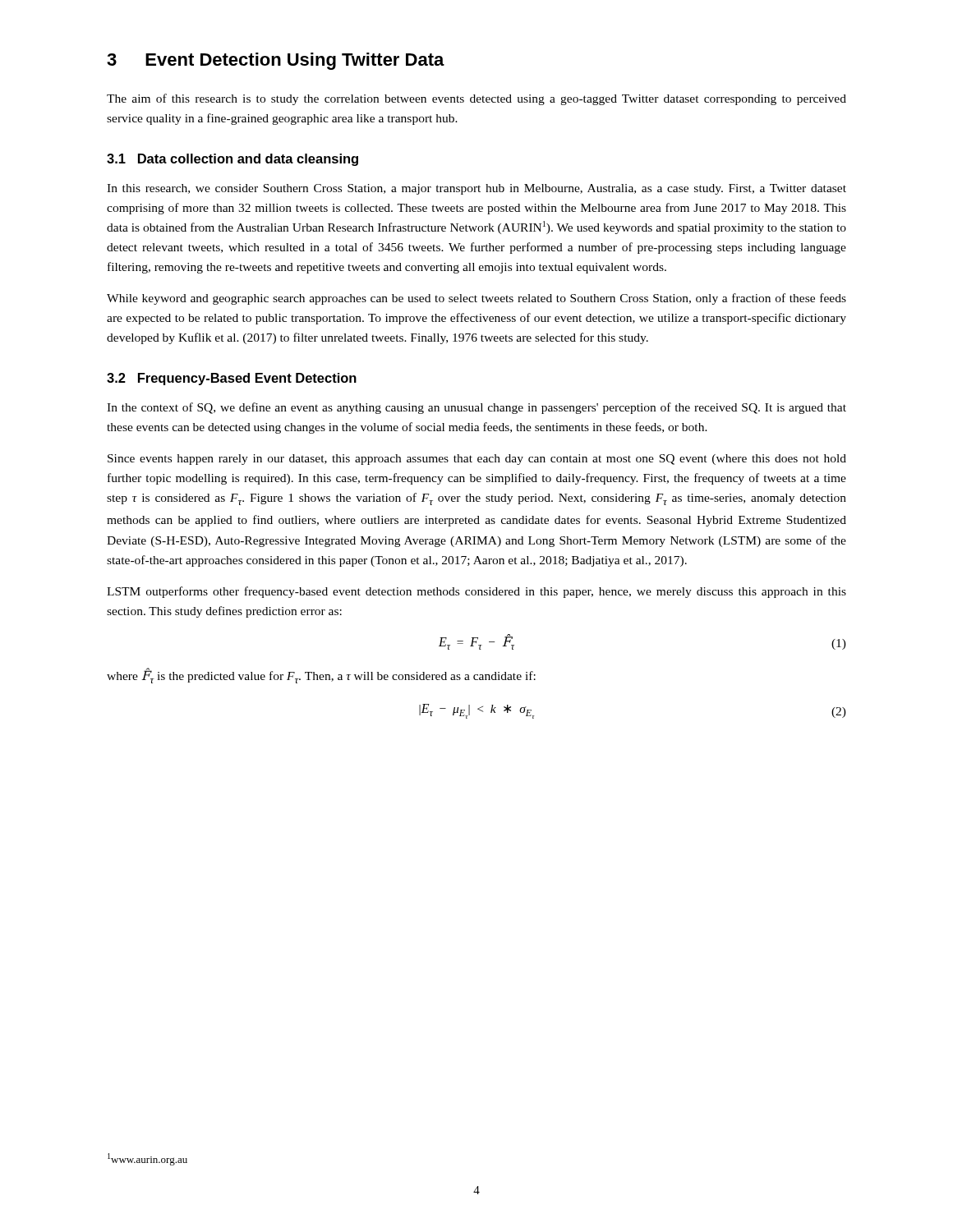Screen dimensions: 1232x953
Task: Click on the text block containing "In this research, we consider"
Action: [476, 228]
